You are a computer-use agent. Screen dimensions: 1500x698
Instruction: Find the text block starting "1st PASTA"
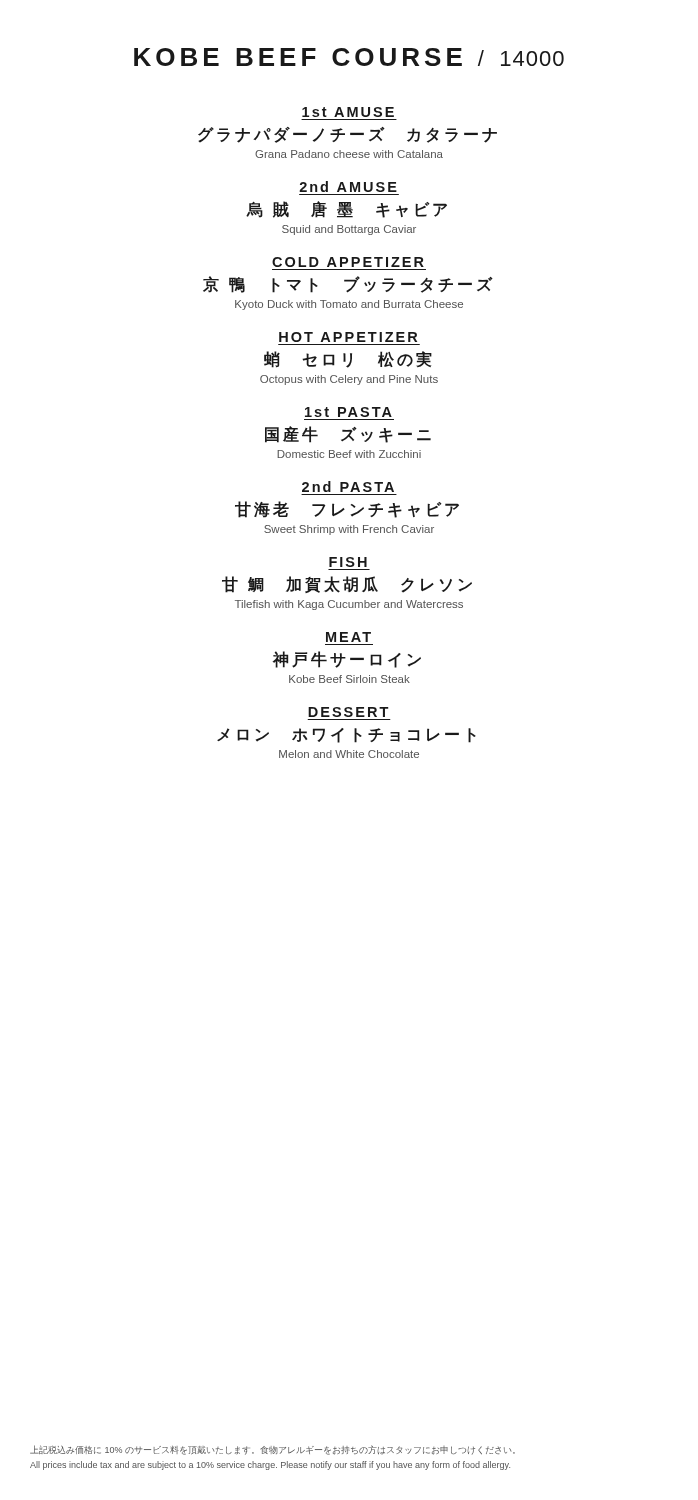[349, 412]
